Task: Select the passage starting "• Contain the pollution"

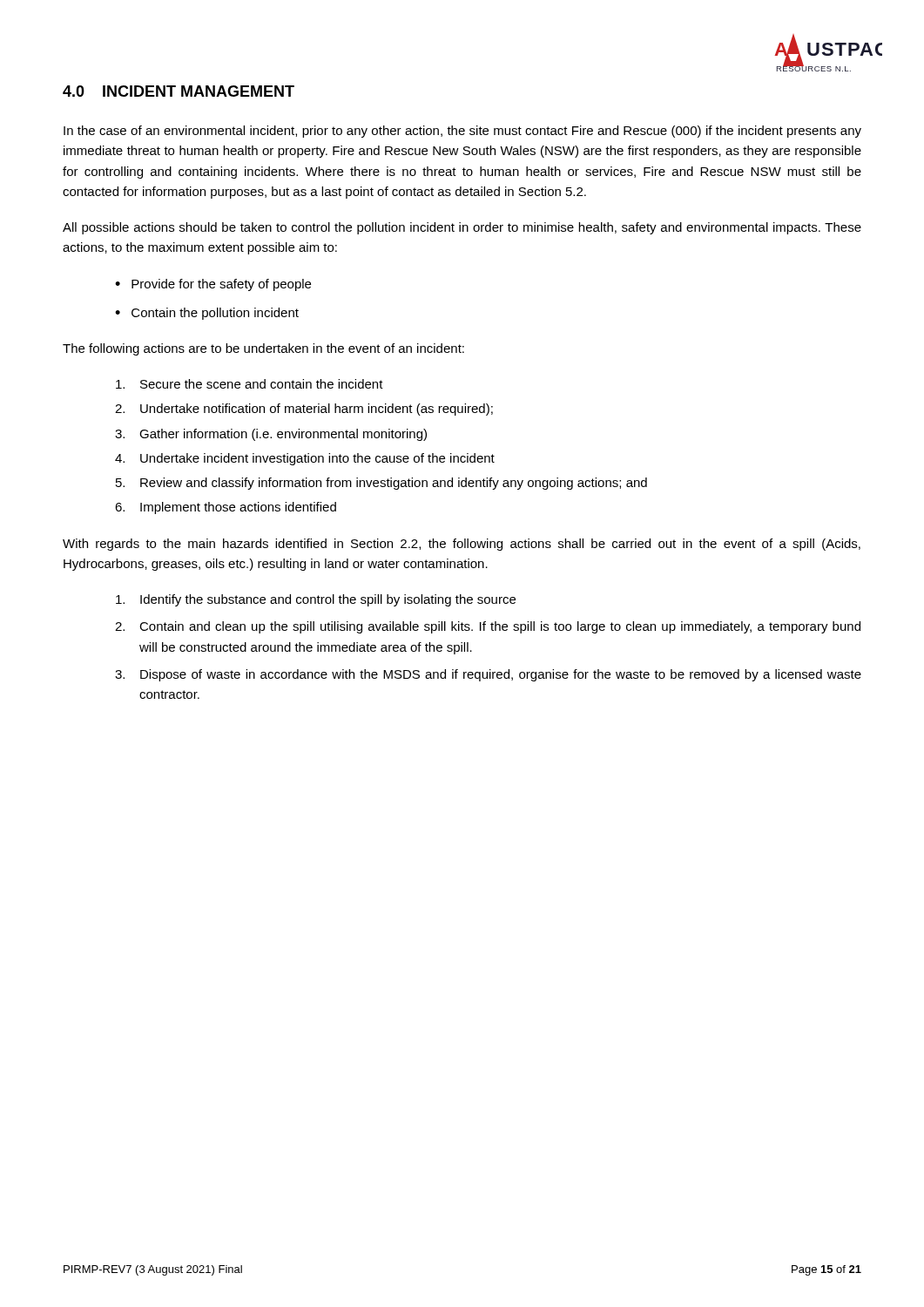Action: tap(207, 313)
